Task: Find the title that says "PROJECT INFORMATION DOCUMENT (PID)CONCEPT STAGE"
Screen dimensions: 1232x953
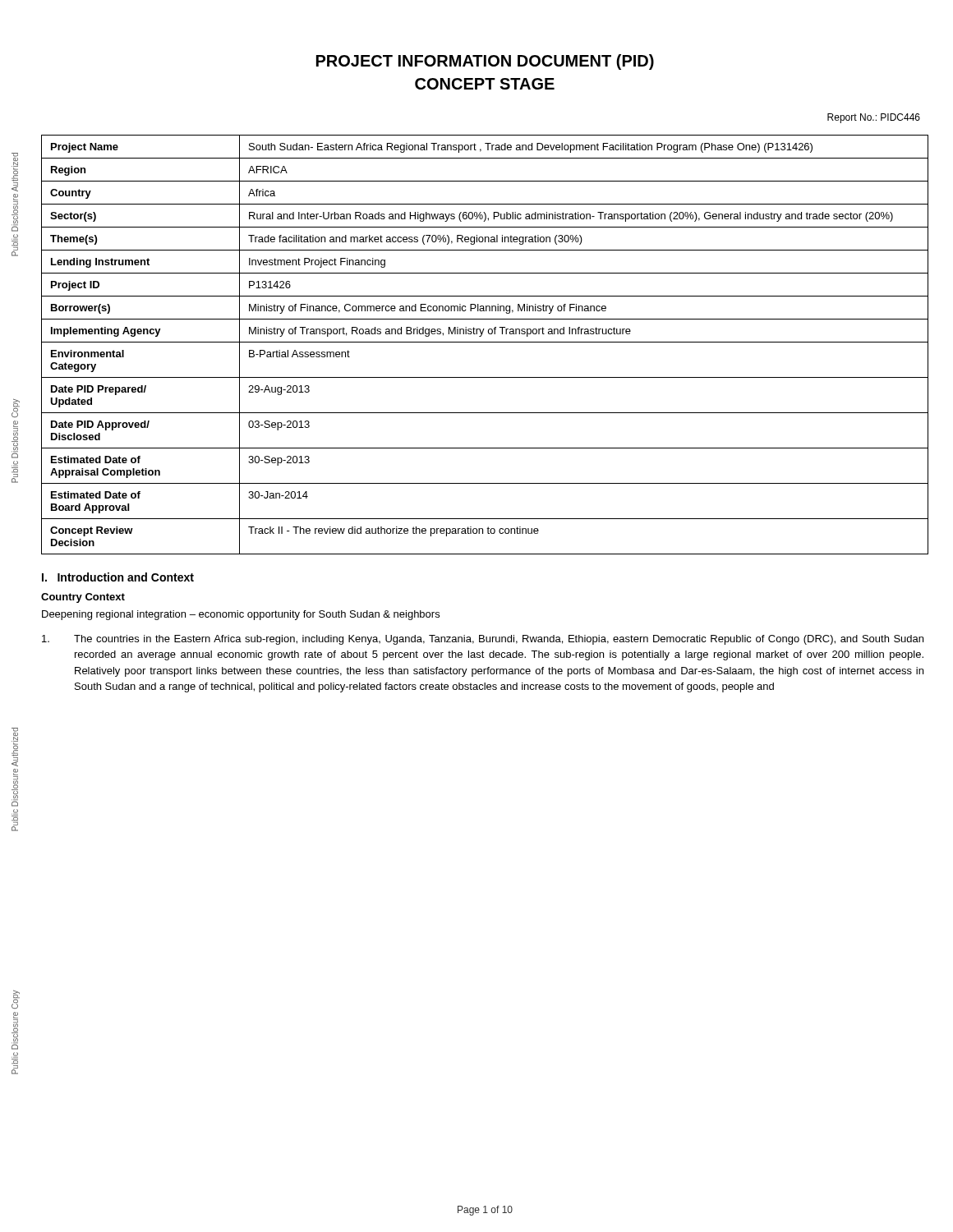Action: coord(485,72)
